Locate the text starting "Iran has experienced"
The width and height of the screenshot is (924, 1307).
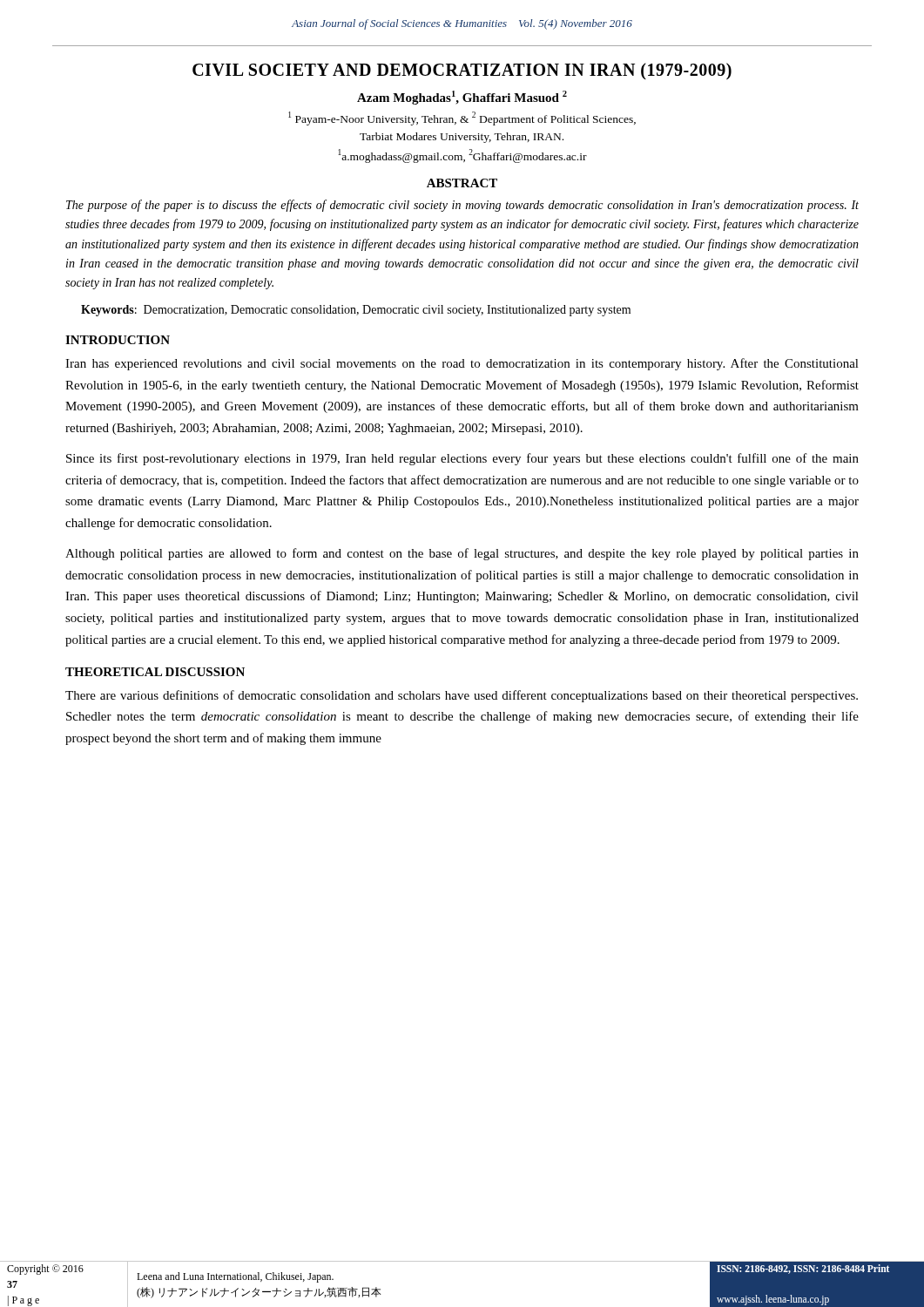tap(462, 395)
